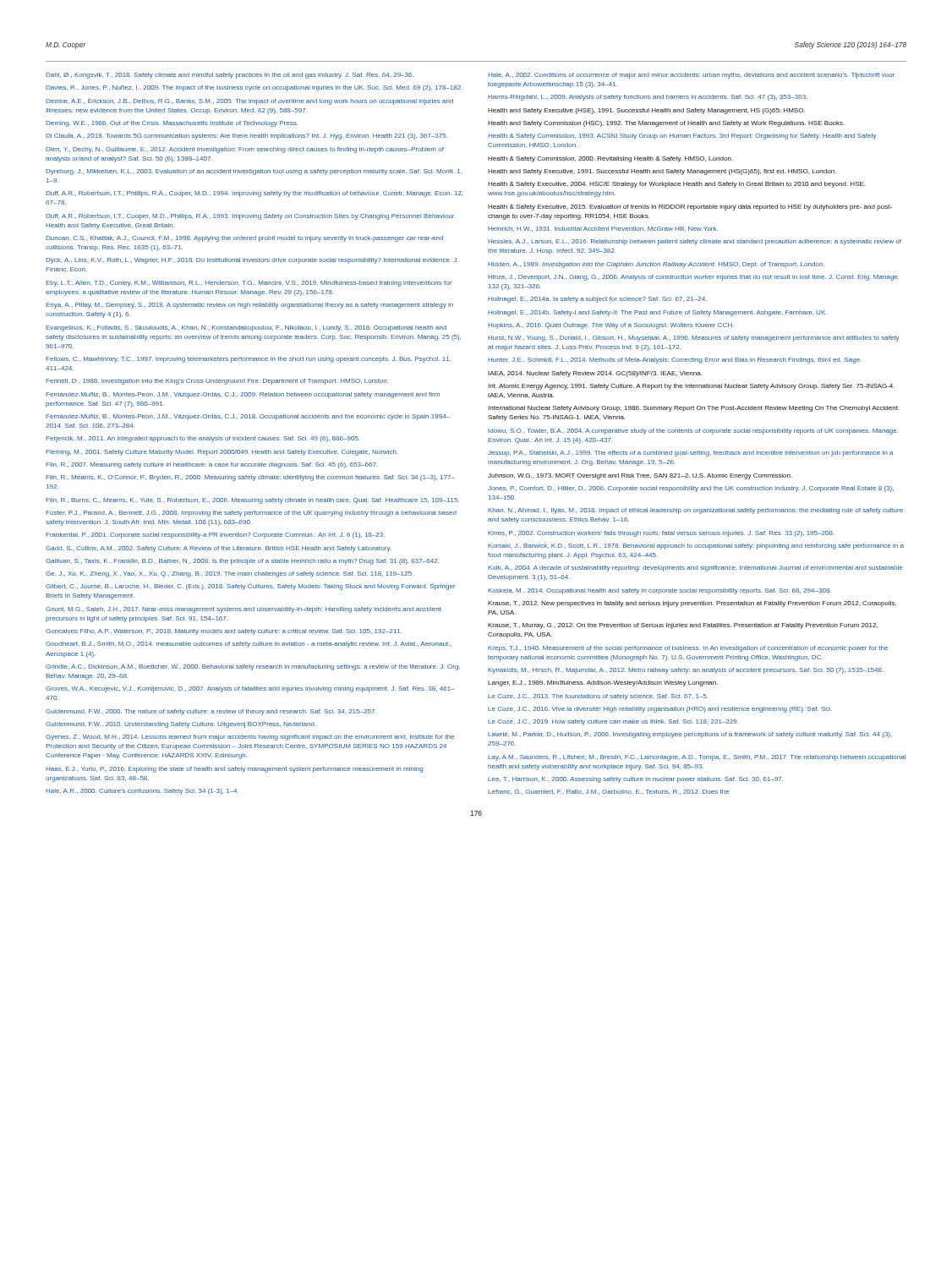Click the passage that begins "Lefranc, G., Guarnieri,"
This screenshot has height=1268, width=952.
(x=609, y=792)
